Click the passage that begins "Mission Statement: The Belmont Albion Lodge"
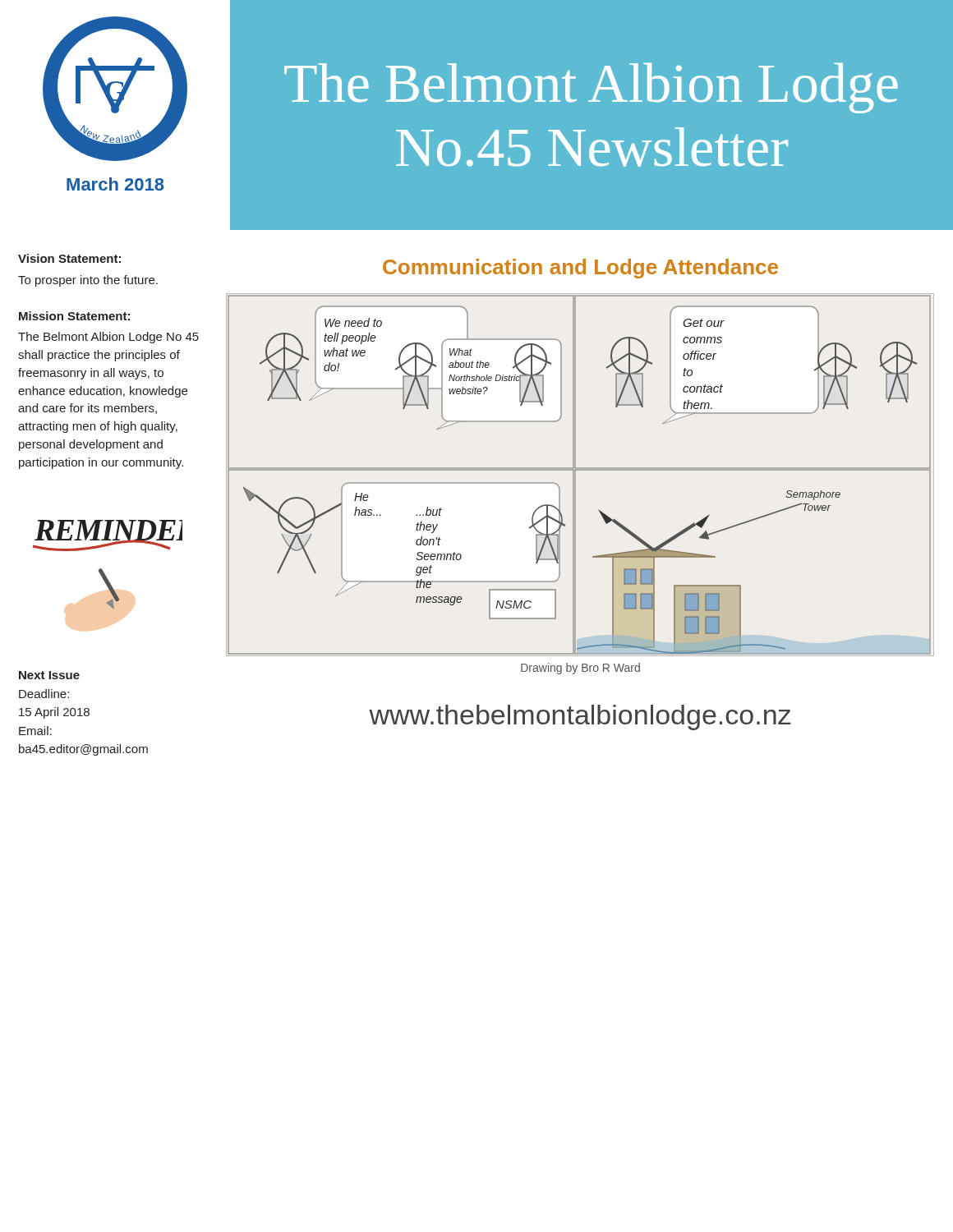The width and height of the screenshot is (953, 1232). (111, 389)
